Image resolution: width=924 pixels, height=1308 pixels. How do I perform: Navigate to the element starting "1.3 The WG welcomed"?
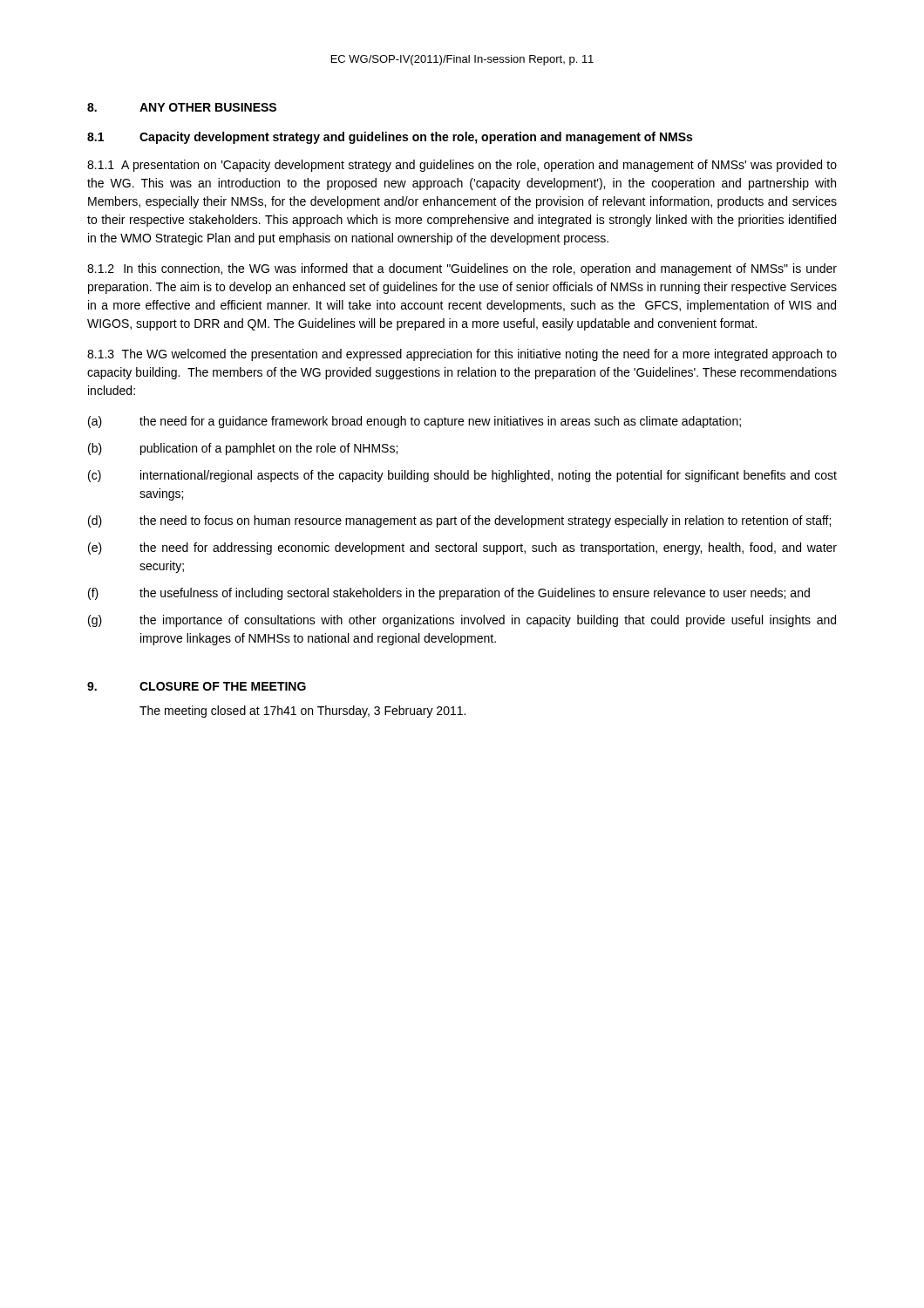(x=462, y=372)
